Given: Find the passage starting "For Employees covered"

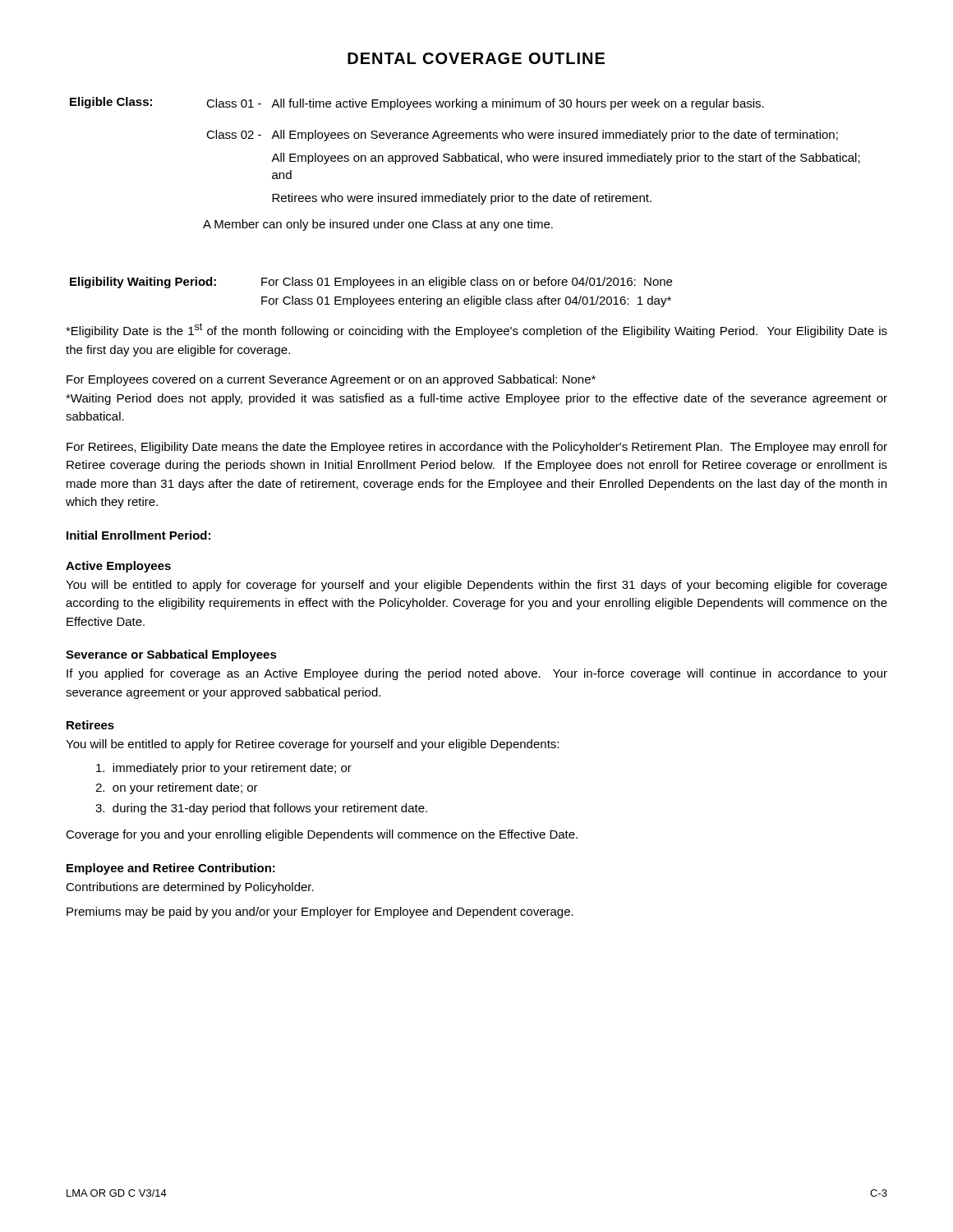Looking at the screenshot, I should [476, 398].
